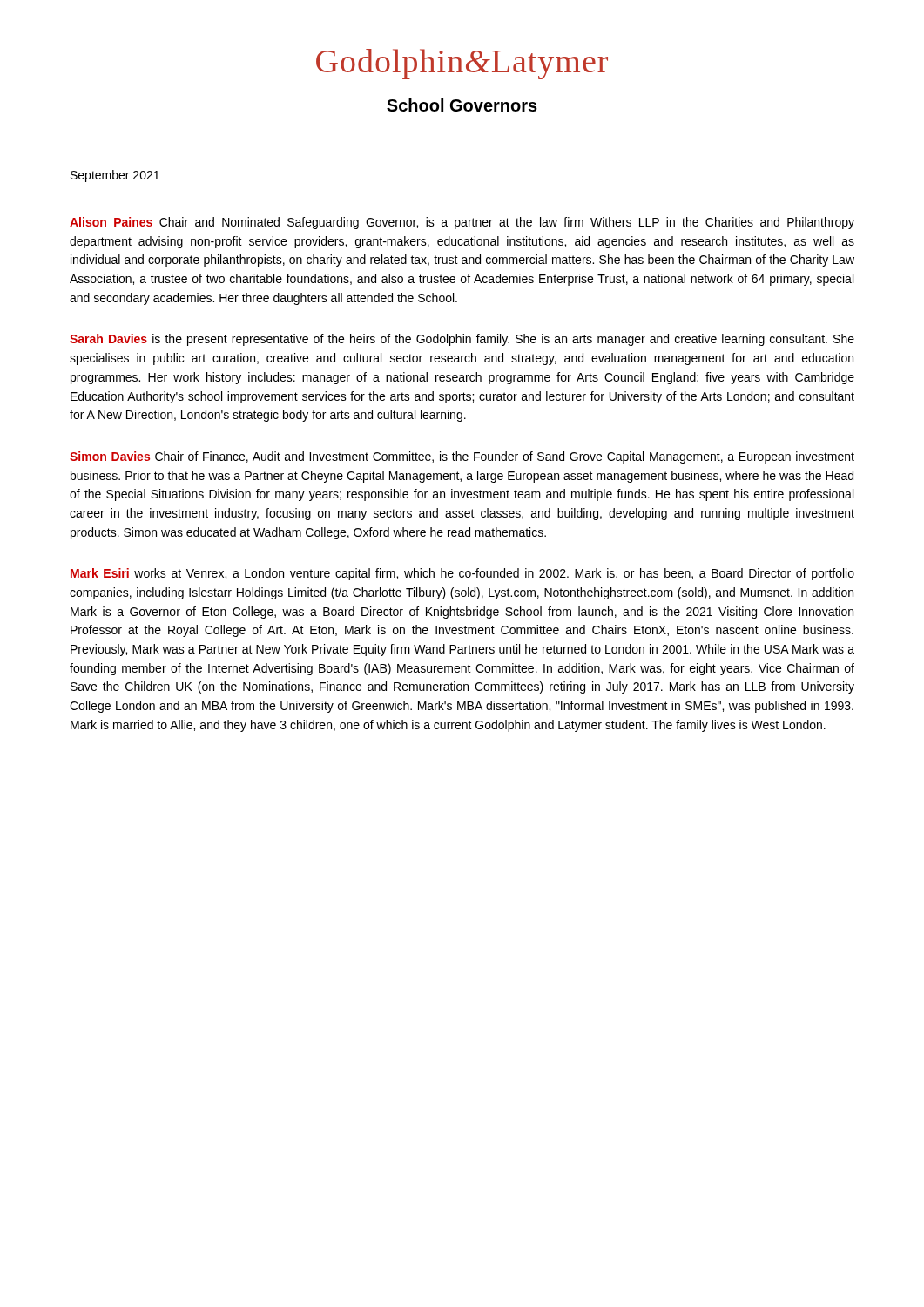Point to the block beginning "Sarah Davies is the present"
This screenshot has height=1307, width=924.
462,377
